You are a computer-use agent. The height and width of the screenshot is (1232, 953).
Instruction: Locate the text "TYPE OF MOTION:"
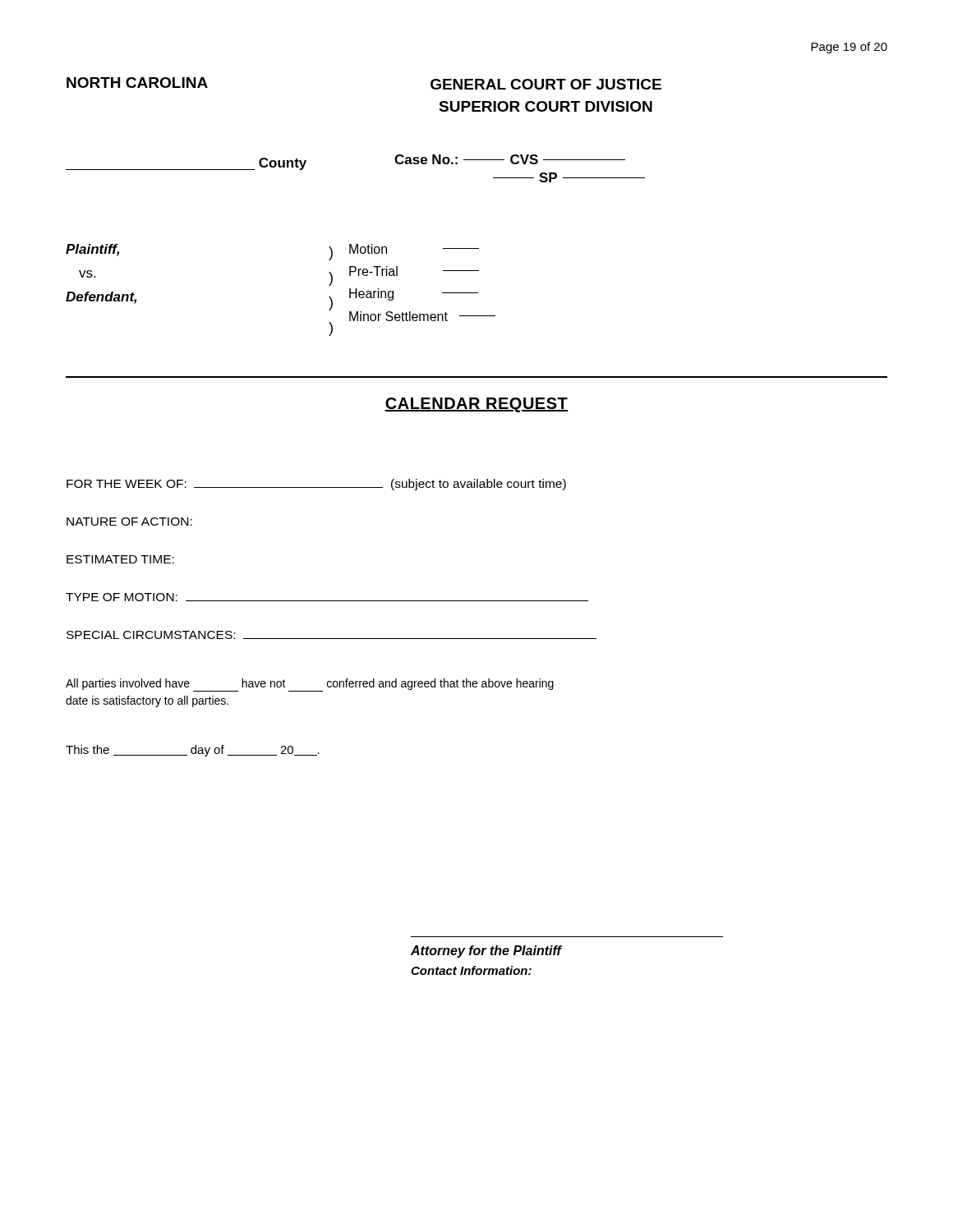327,597
